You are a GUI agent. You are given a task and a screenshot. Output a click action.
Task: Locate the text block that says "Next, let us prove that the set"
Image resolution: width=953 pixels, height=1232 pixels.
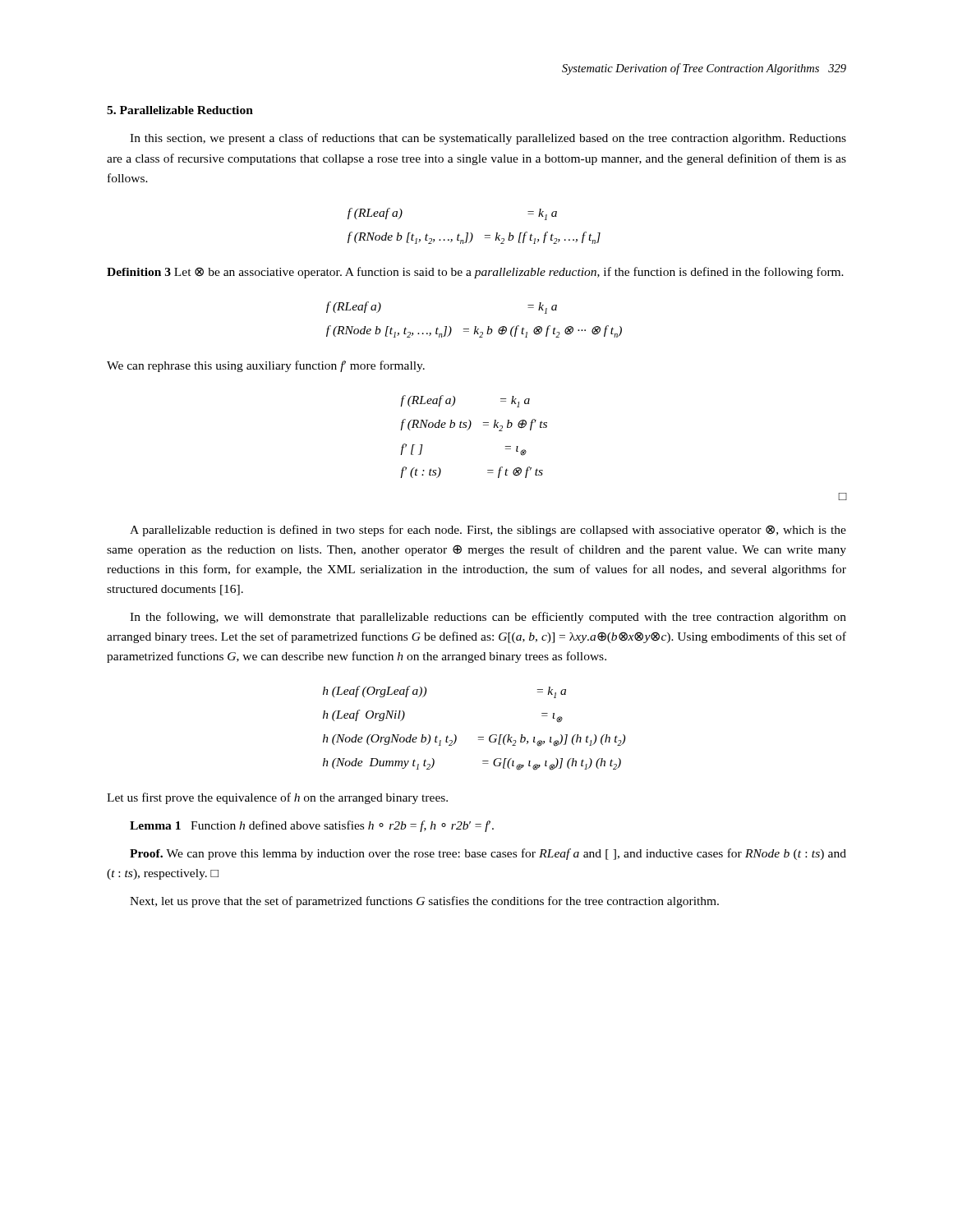click(x=425, y=901)
